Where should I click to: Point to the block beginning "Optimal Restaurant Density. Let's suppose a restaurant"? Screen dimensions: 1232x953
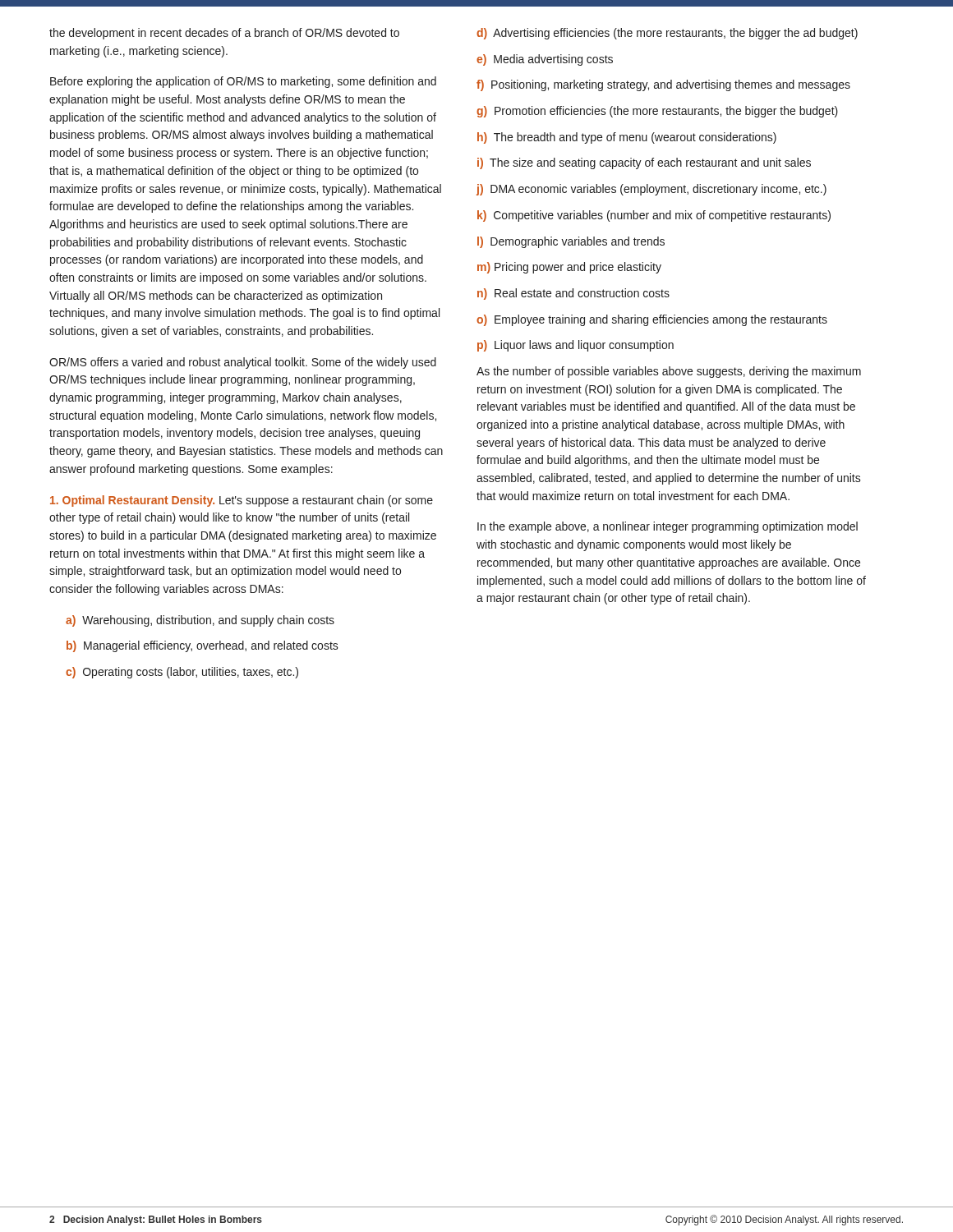(246, 545)
